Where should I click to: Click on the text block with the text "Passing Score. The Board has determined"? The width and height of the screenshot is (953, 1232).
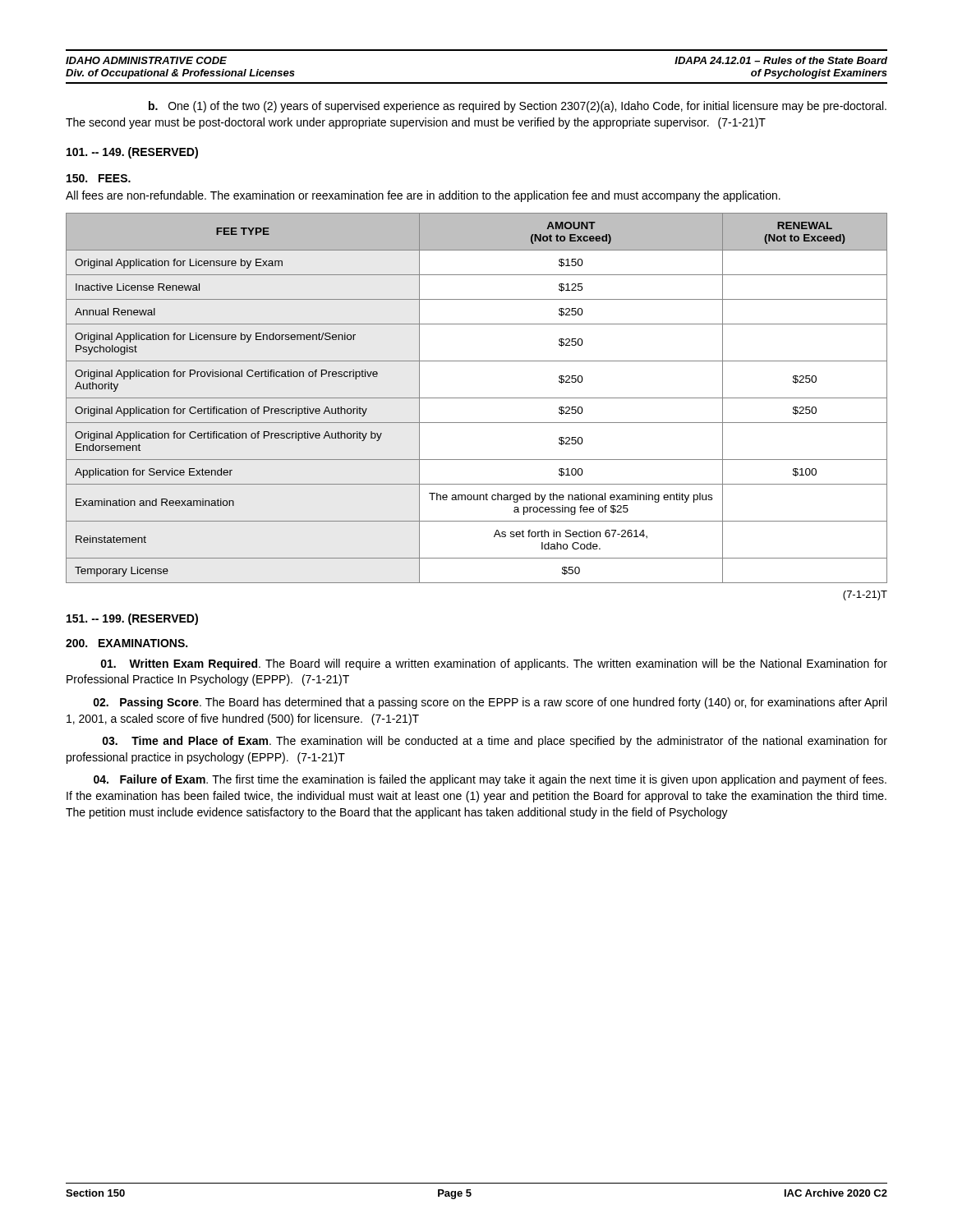(x=476, y=710)
